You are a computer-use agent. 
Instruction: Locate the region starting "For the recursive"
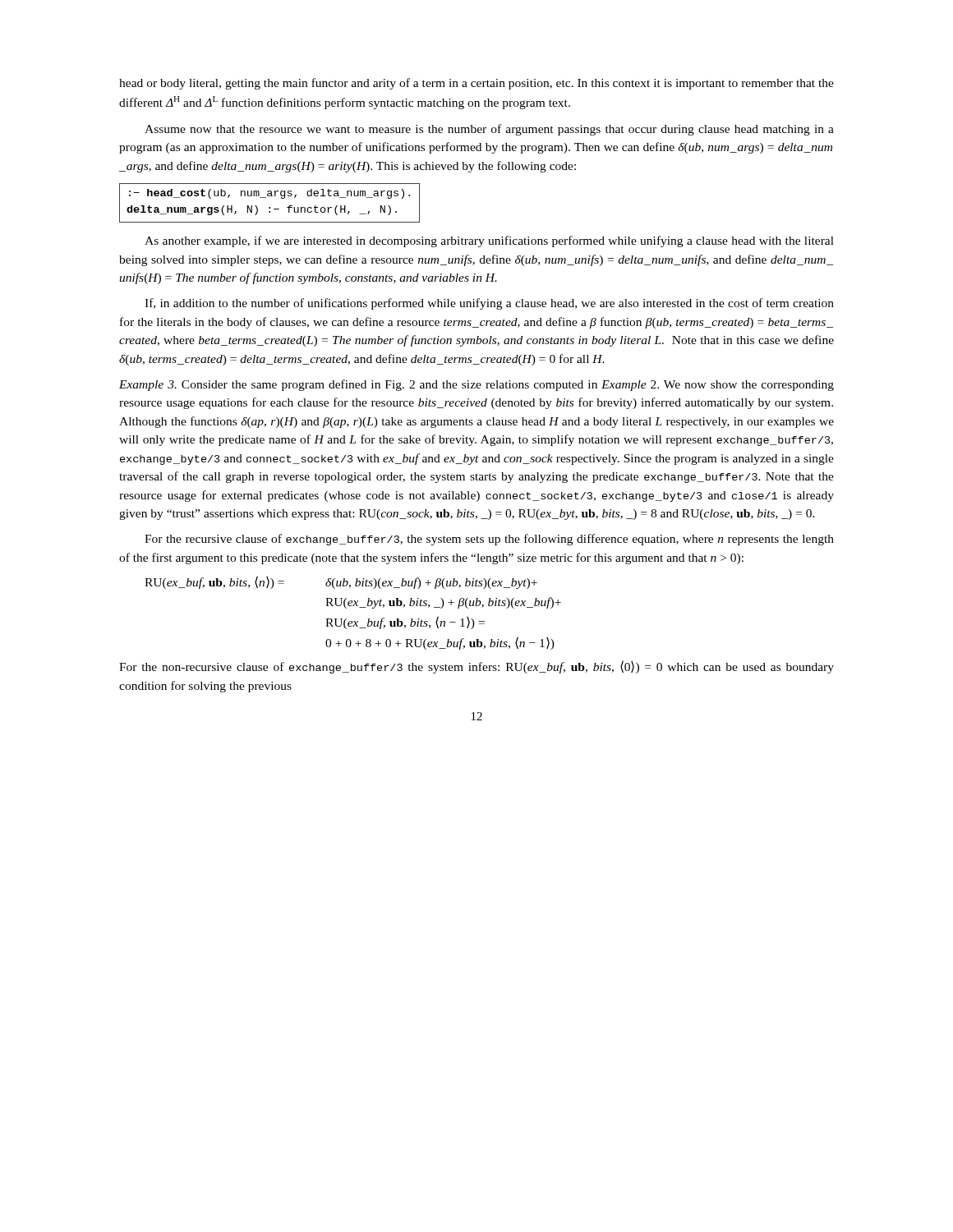(x=476, y=549)
